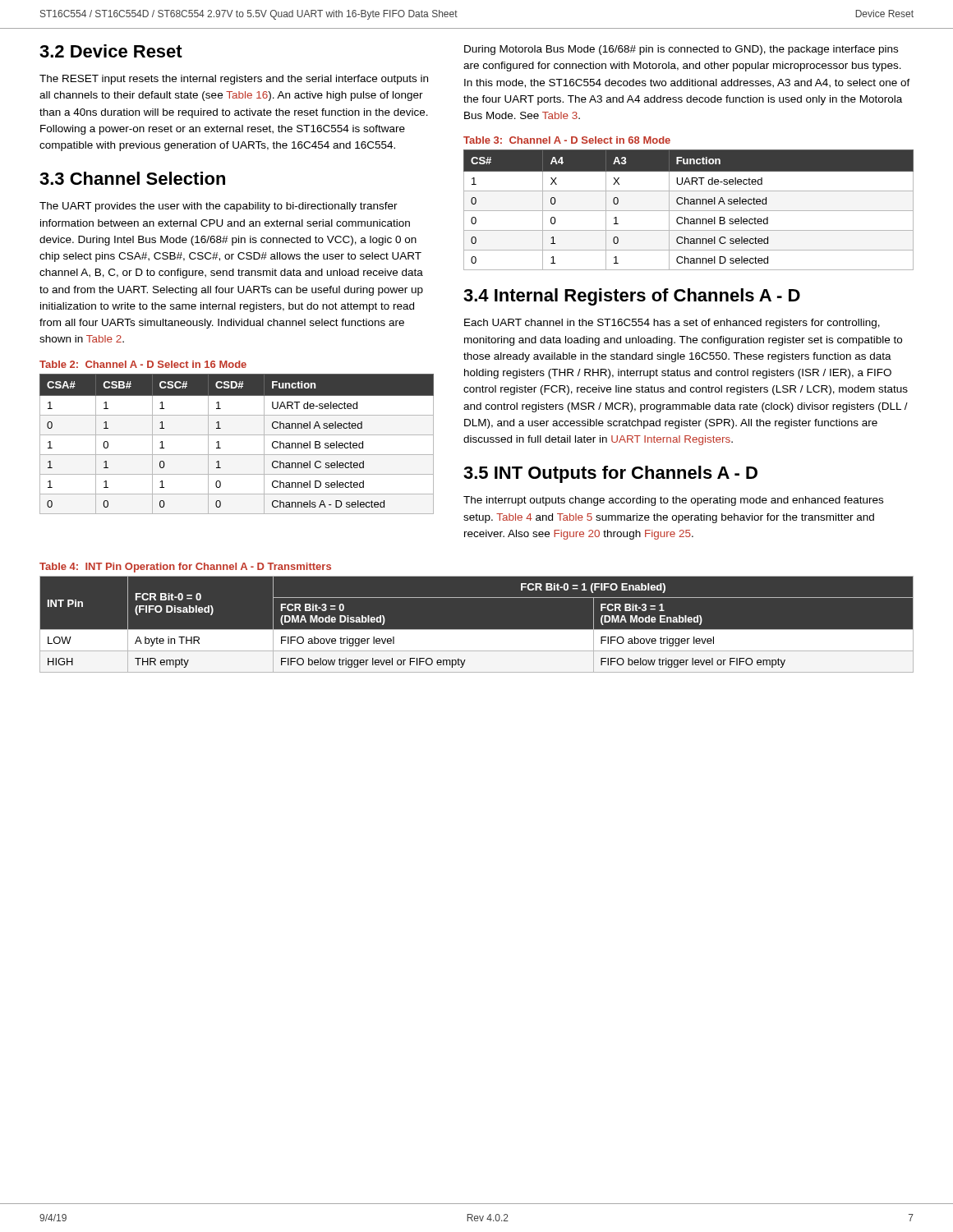Find the section header that reads "3.5 INT Outputs for Channels A - D"
The width and height of the screenshot is (953, 1232).
click(688, 473)
